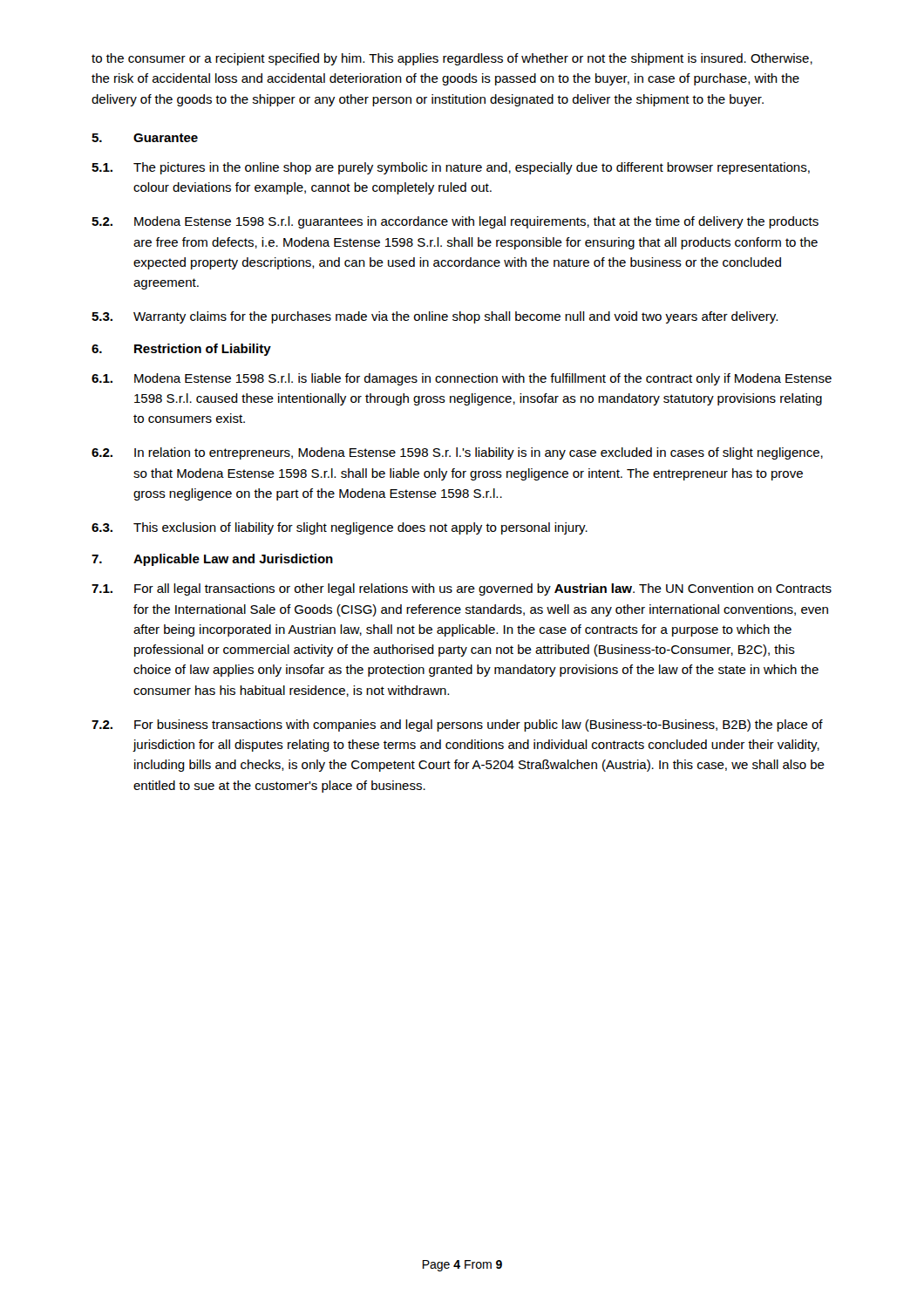Find the block on this page that starts "6.1. Modena Estense 1598"

pos(462,398)
